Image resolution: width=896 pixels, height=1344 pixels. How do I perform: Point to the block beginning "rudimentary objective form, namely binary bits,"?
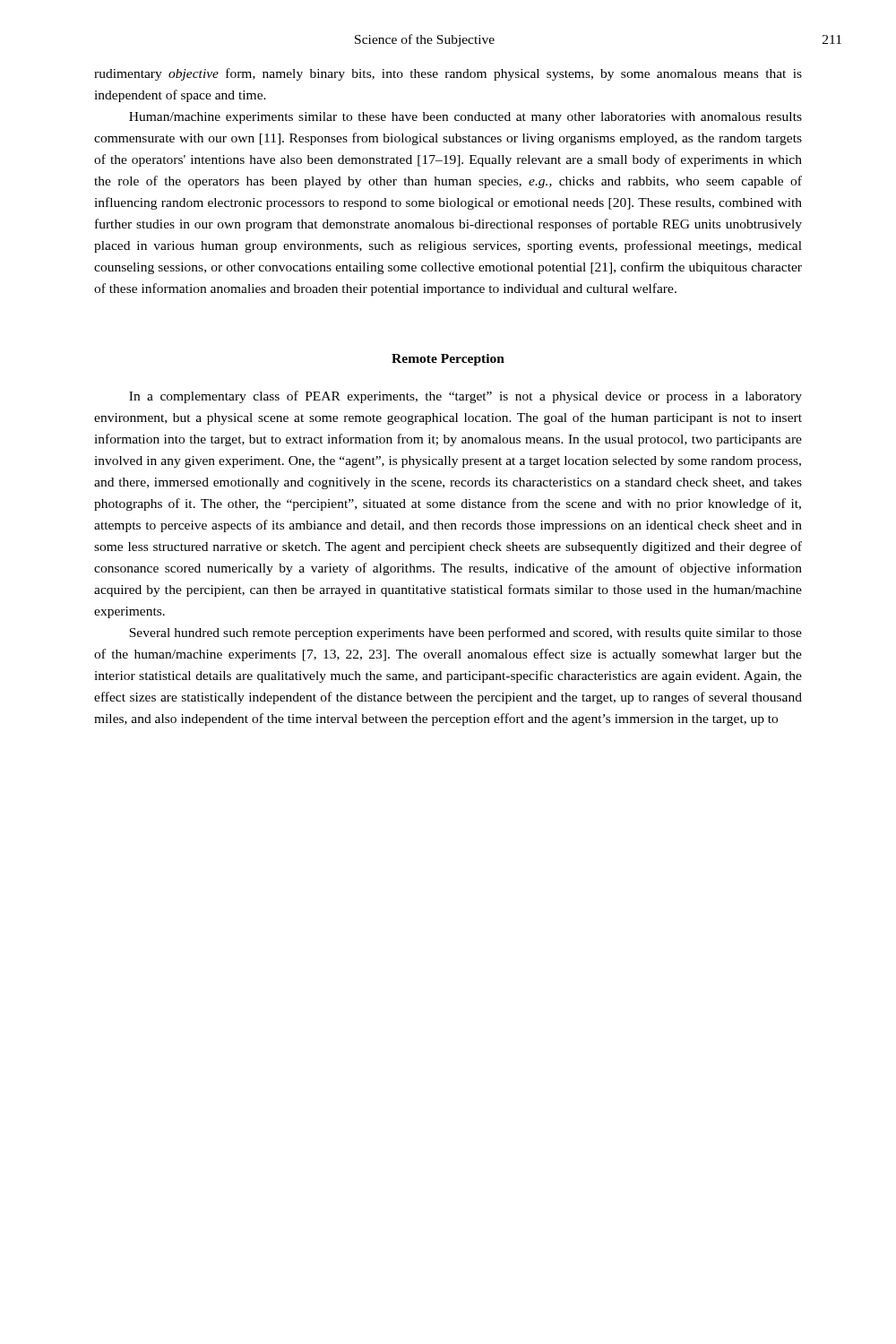click(x=448, y=84)
